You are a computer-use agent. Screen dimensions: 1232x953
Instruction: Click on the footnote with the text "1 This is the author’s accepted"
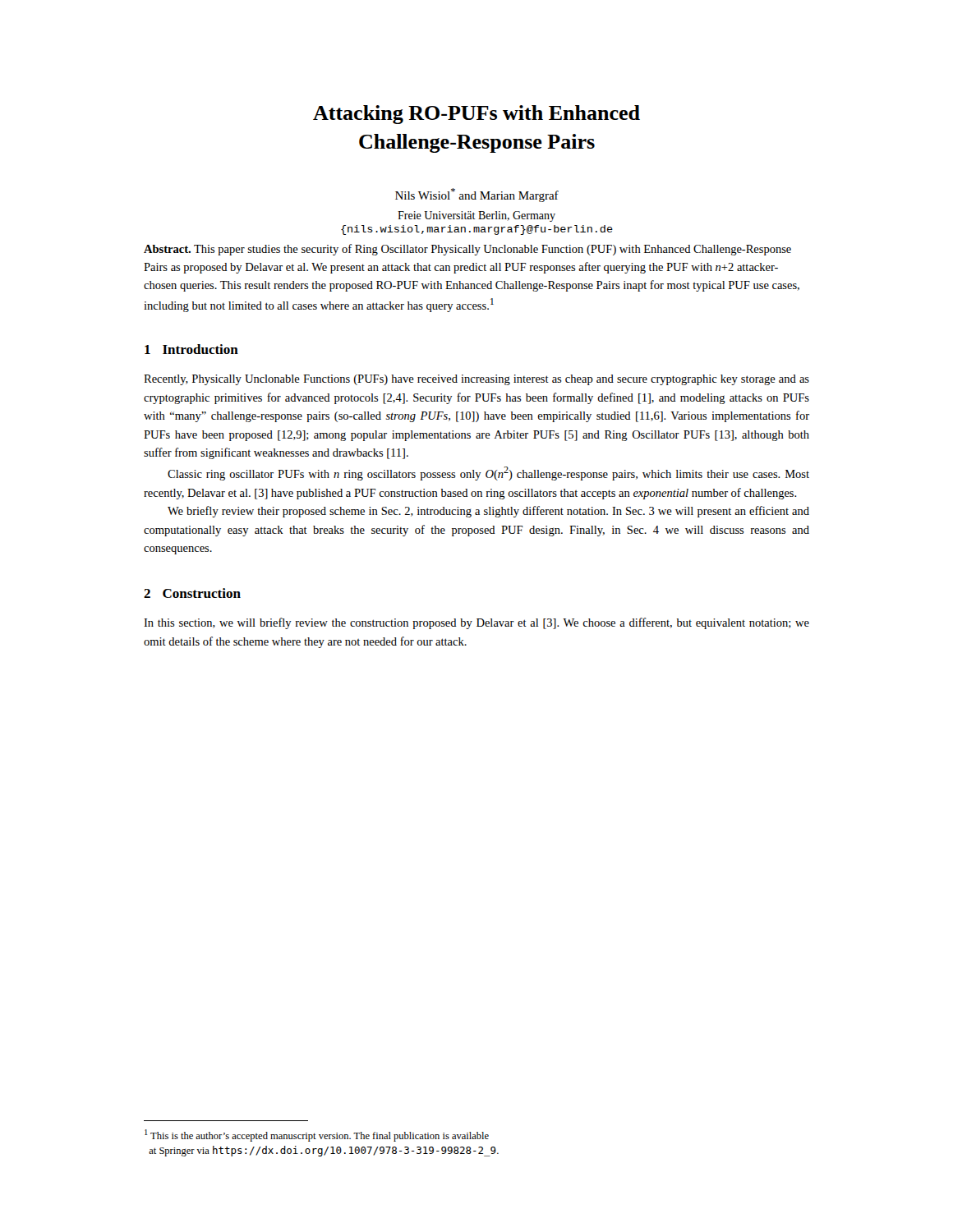321,1142
